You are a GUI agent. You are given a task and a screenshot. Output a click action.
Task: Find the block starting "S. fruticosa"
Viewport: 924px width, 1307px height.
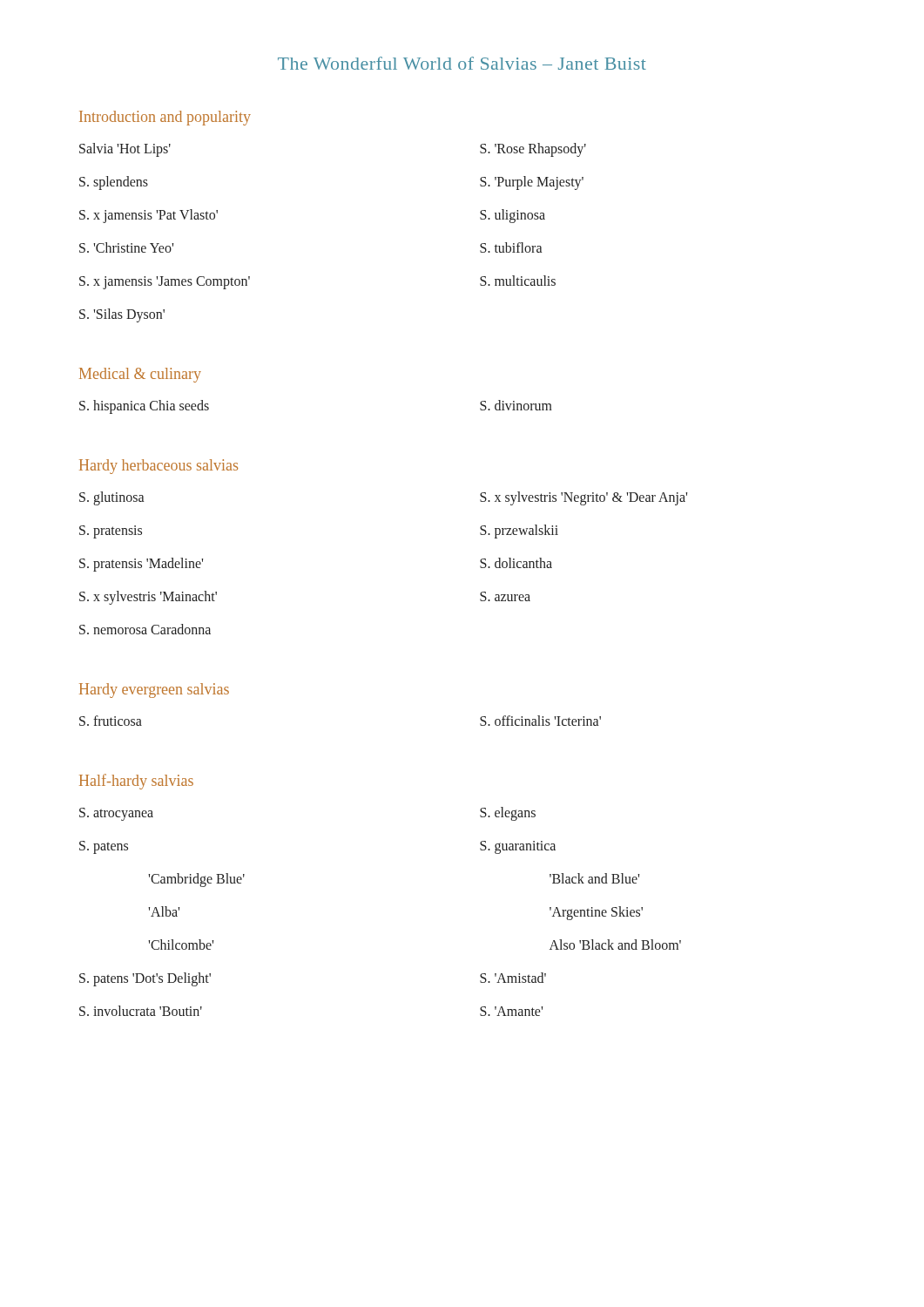pos(110,721)
